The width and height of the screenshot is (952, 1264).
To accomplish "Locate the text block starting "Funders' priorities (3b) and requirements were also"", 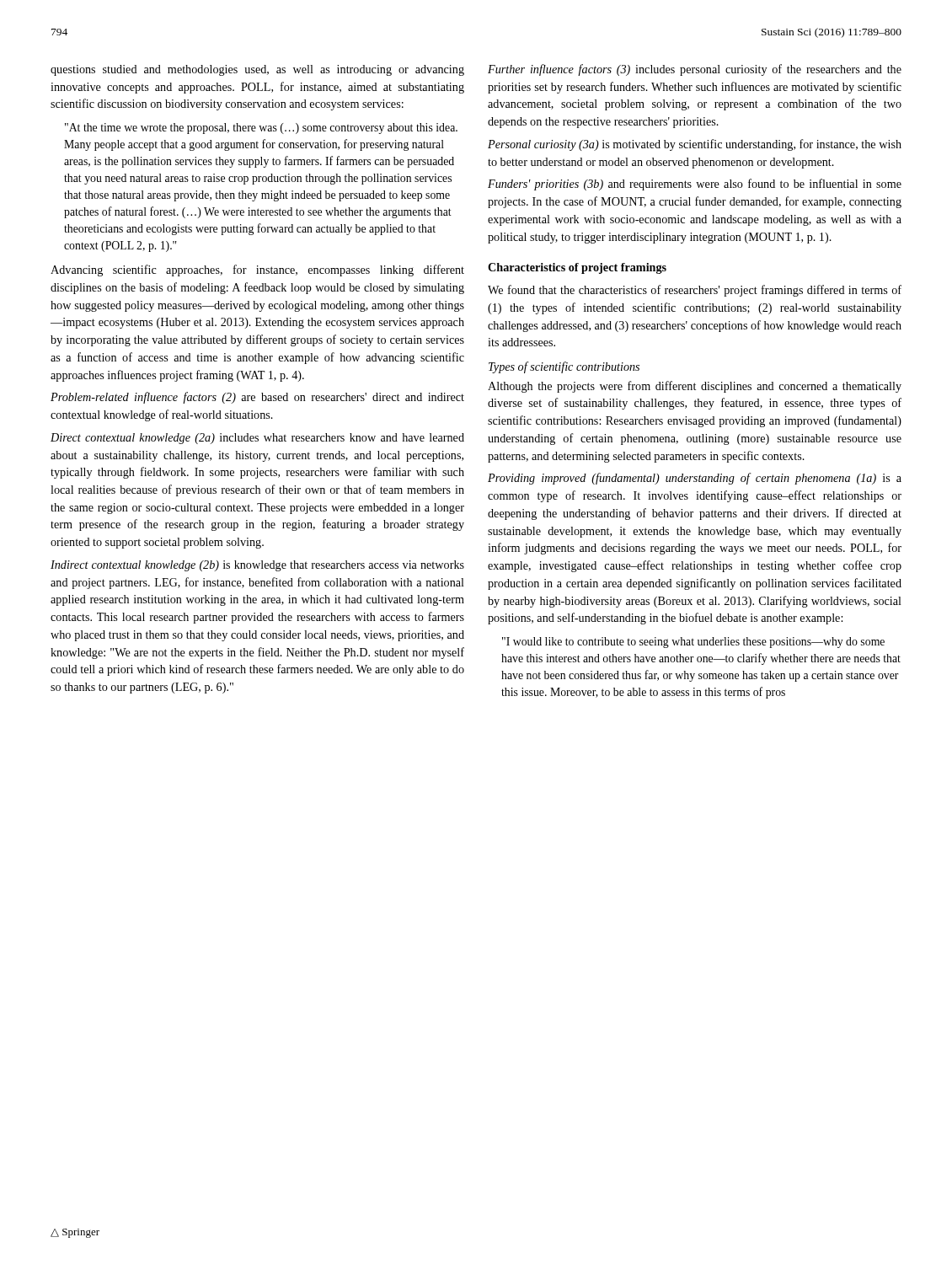I will [695, 211].
